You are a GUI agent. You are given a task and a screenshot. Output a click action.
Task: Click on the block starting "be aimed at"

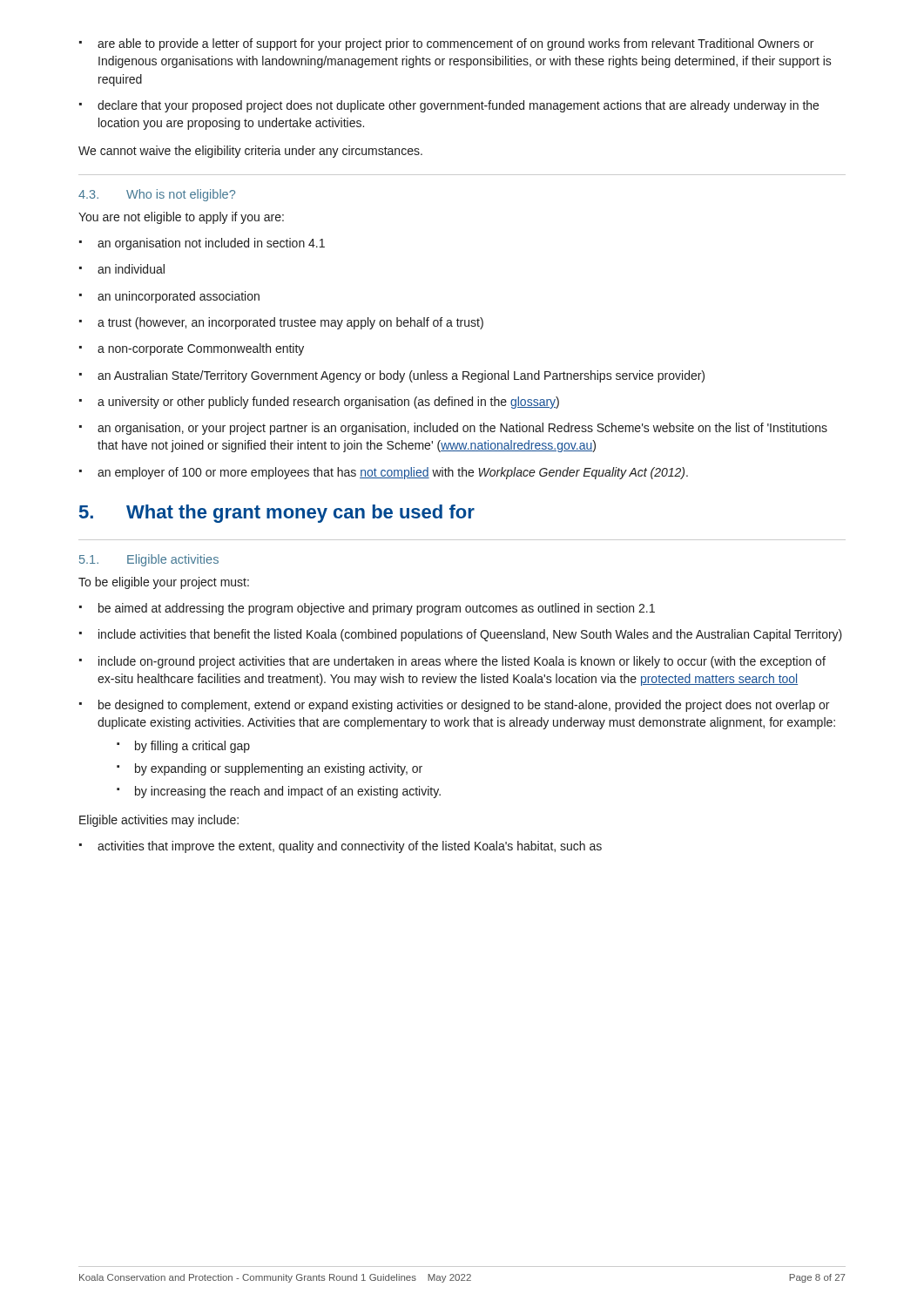coord(376,608)
